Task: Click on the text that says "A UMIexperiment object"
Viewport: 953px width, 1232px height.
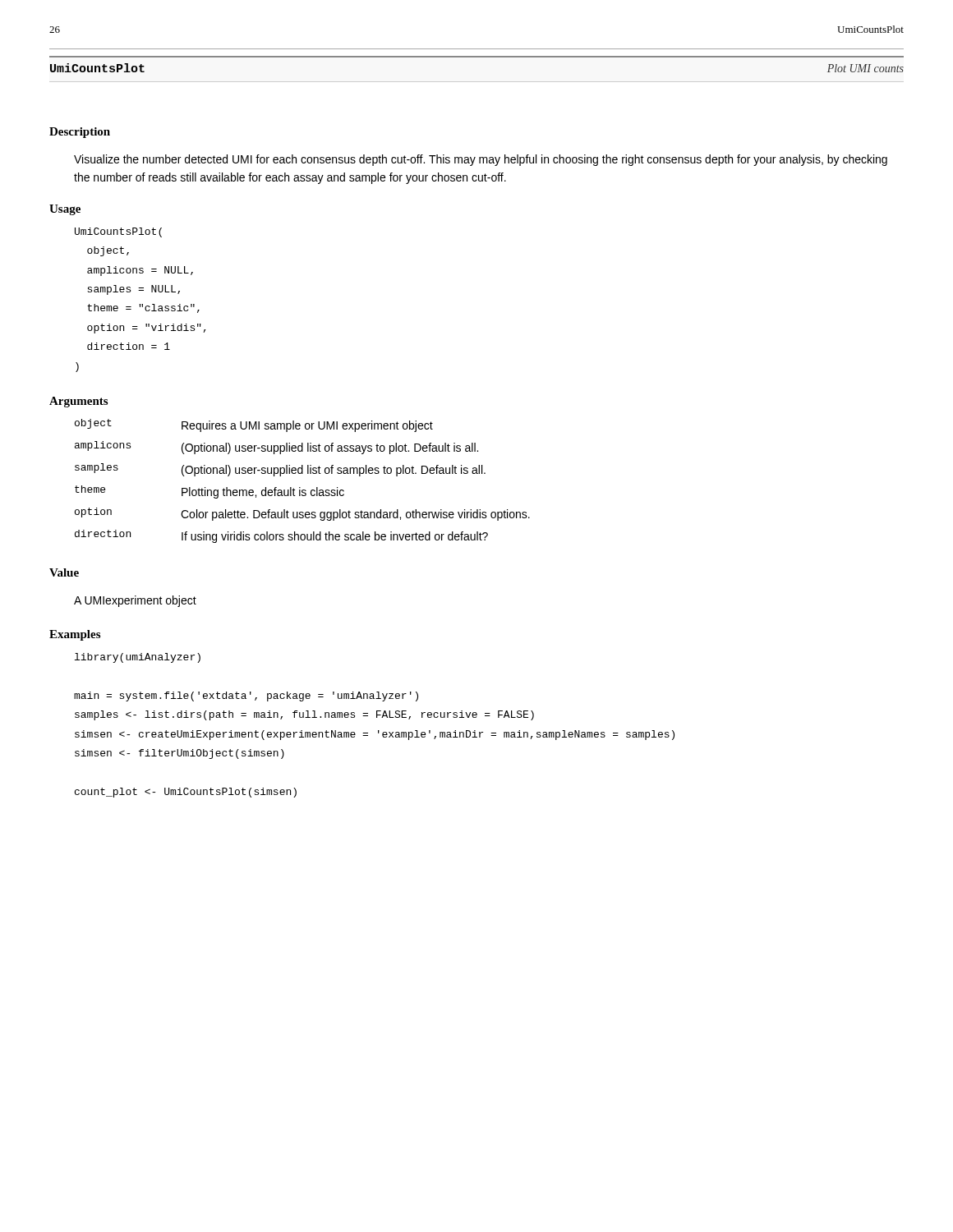Action: pyautogui.click(x=135, y=601)
